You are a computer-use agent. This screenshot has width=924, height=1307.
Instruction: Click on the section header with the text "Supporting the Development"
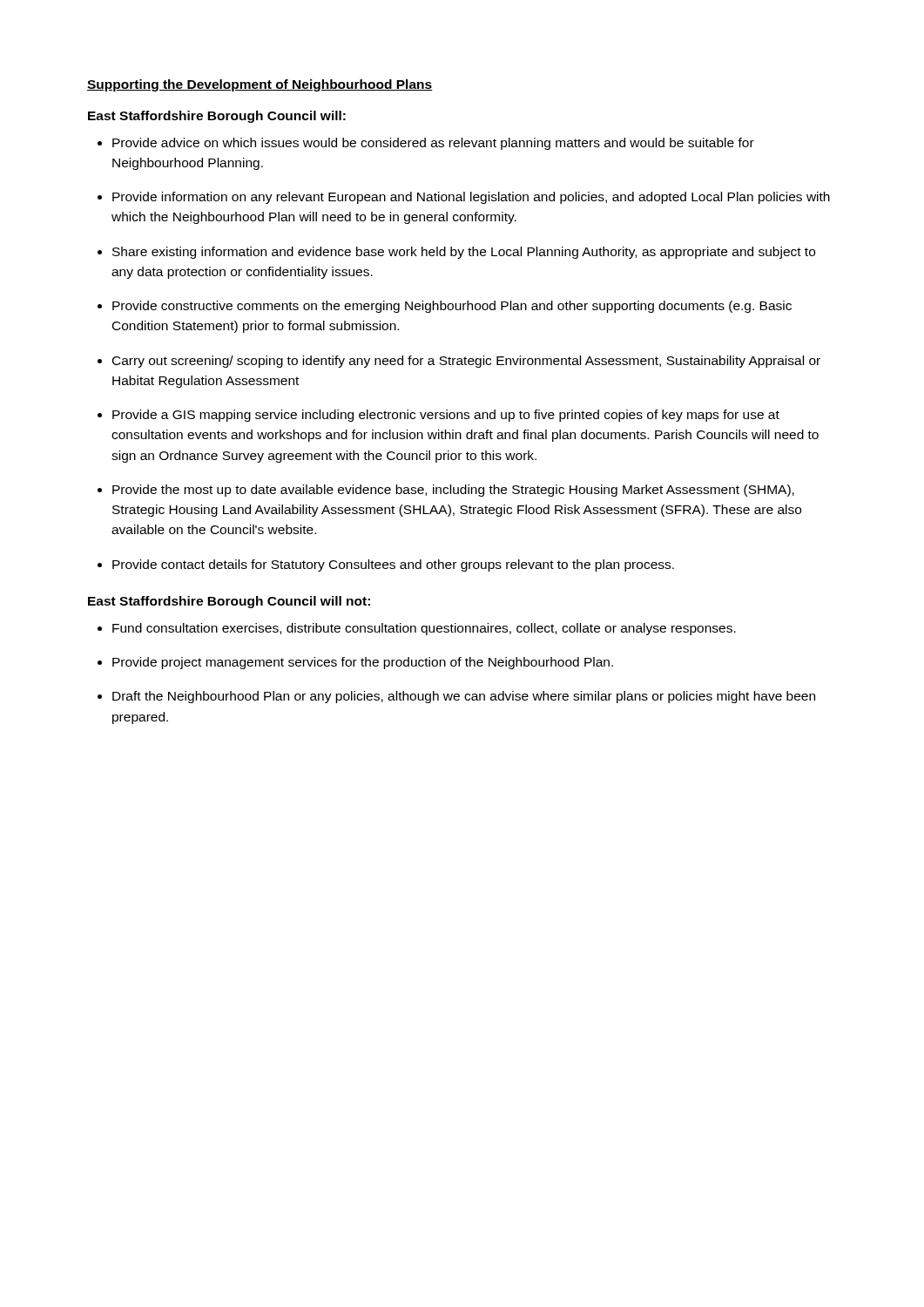coord(260,85)
